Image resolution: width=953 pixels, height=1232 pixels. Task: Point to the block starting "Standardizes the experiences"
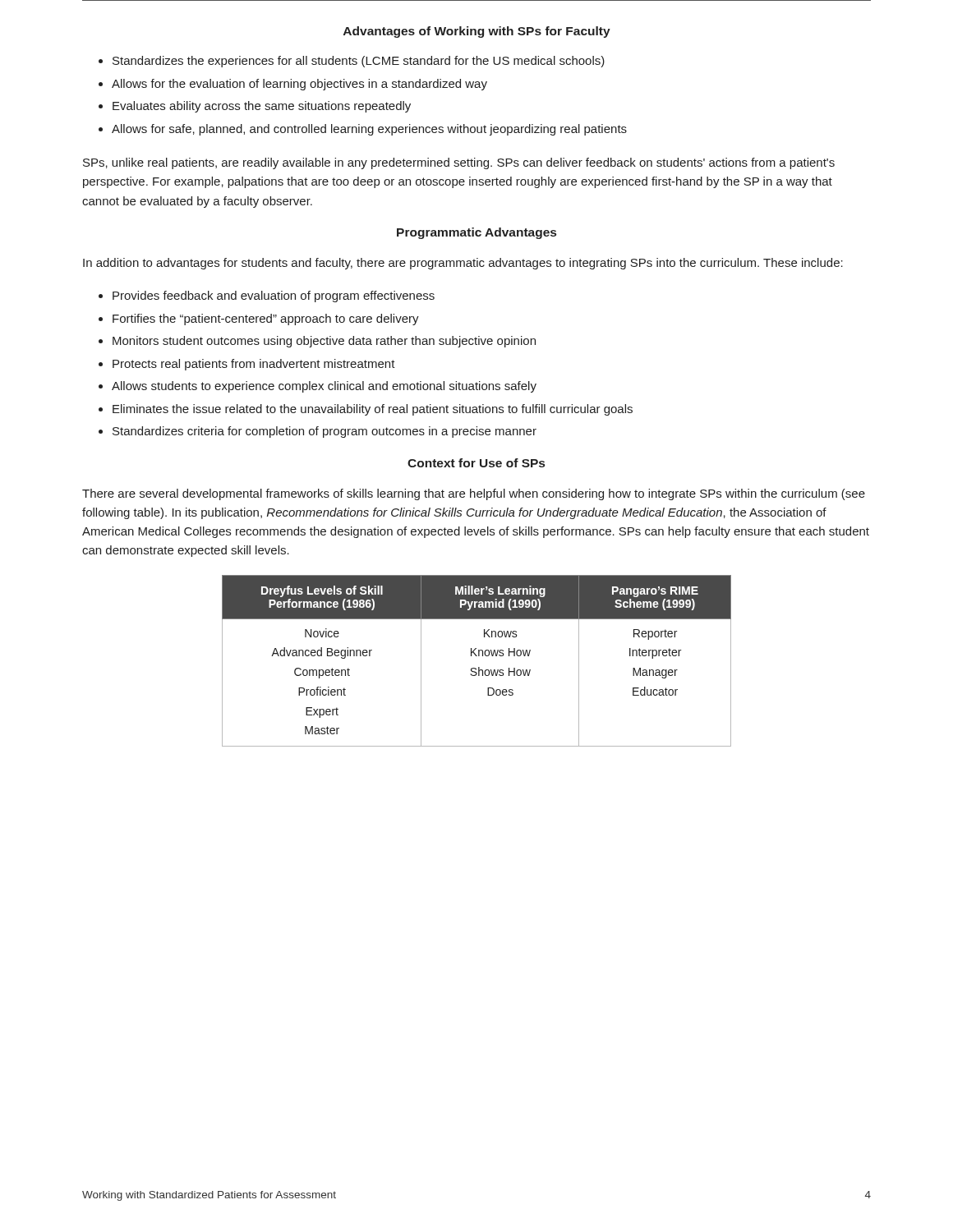(x=358, y=60)
